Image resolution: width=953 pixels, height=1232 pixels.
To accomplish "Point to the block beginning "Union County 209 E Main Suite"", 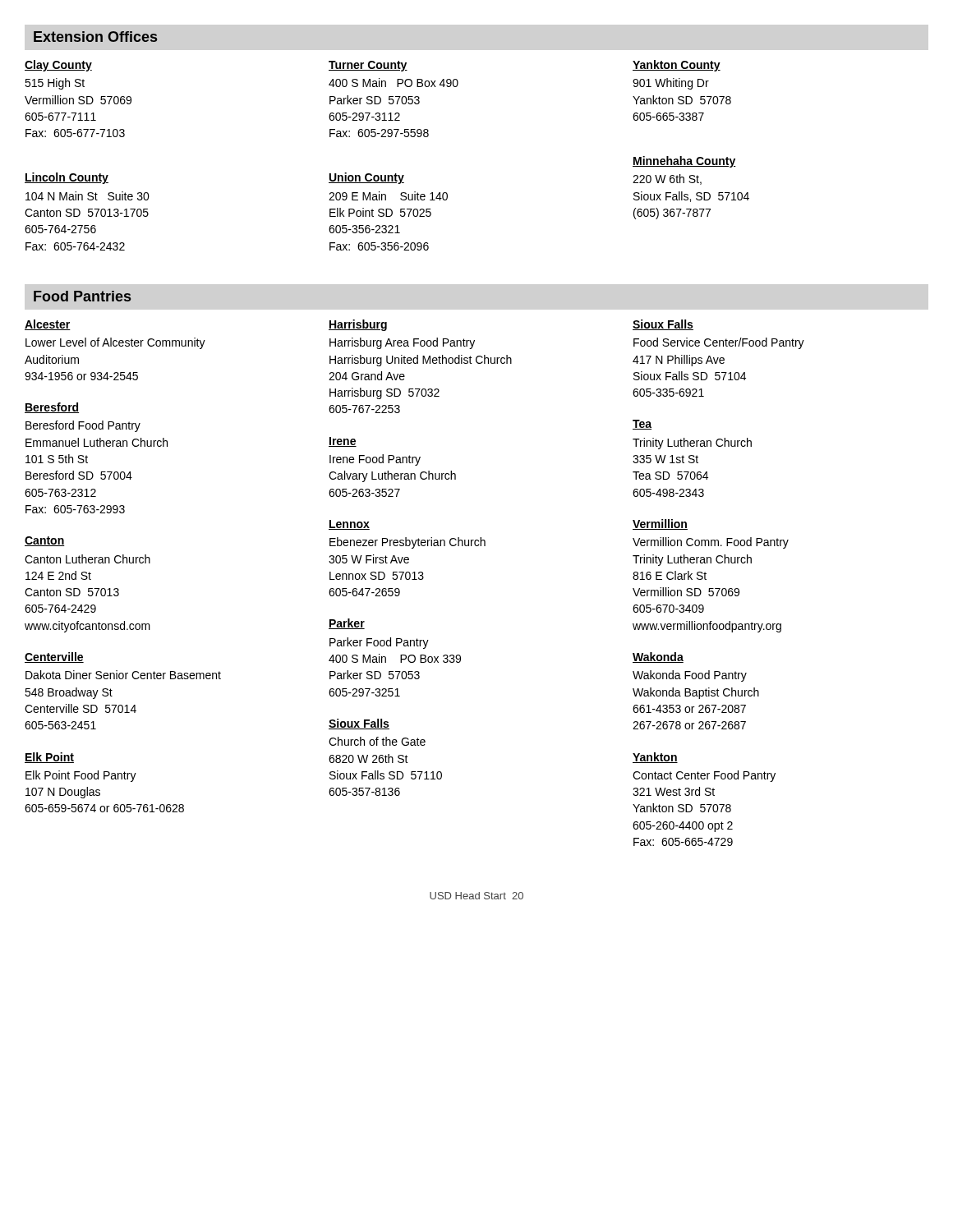I will 366,178.
